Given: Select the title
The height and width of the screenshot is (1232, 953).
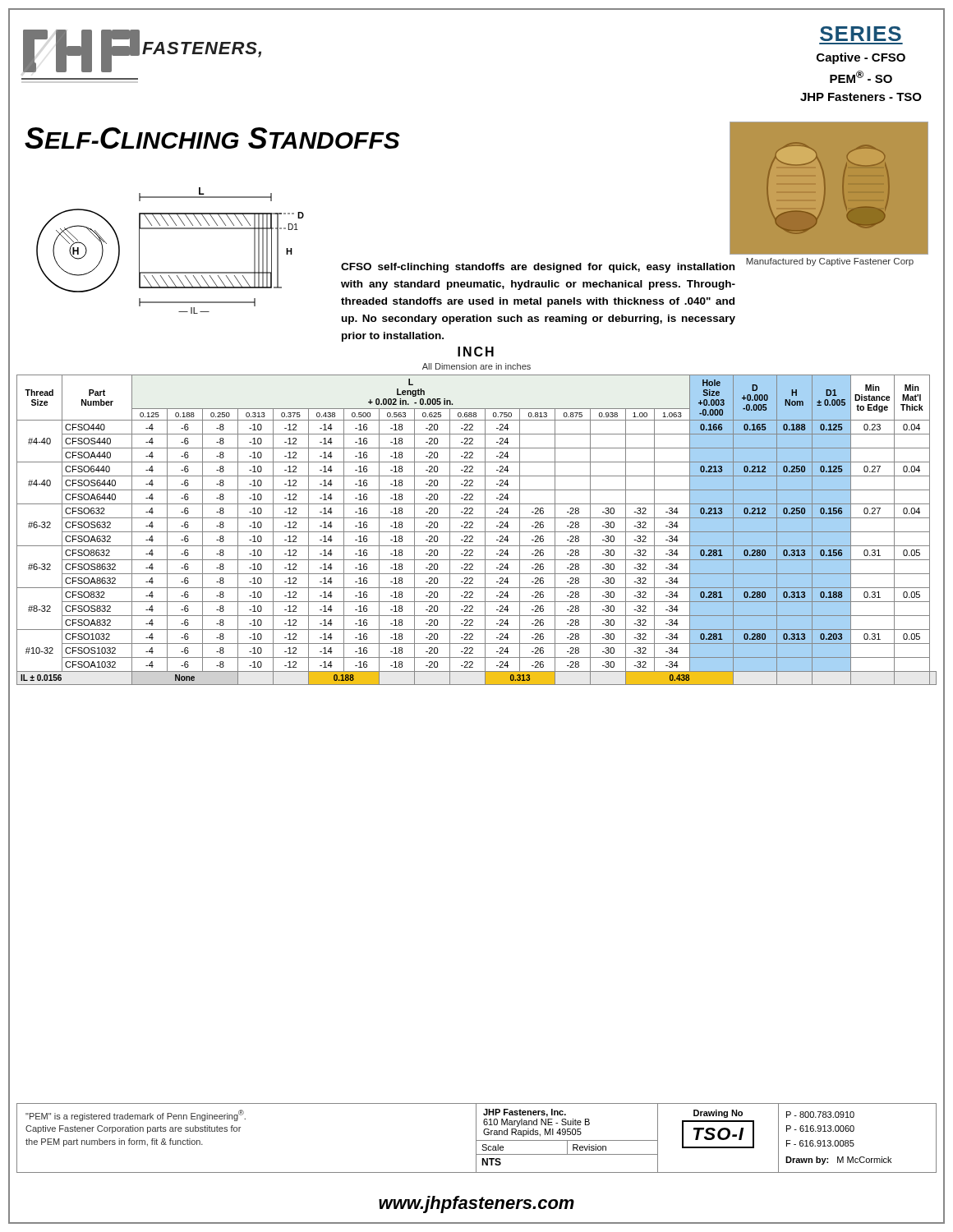Looking at the screenshot, I should click(x=212, y=138).
